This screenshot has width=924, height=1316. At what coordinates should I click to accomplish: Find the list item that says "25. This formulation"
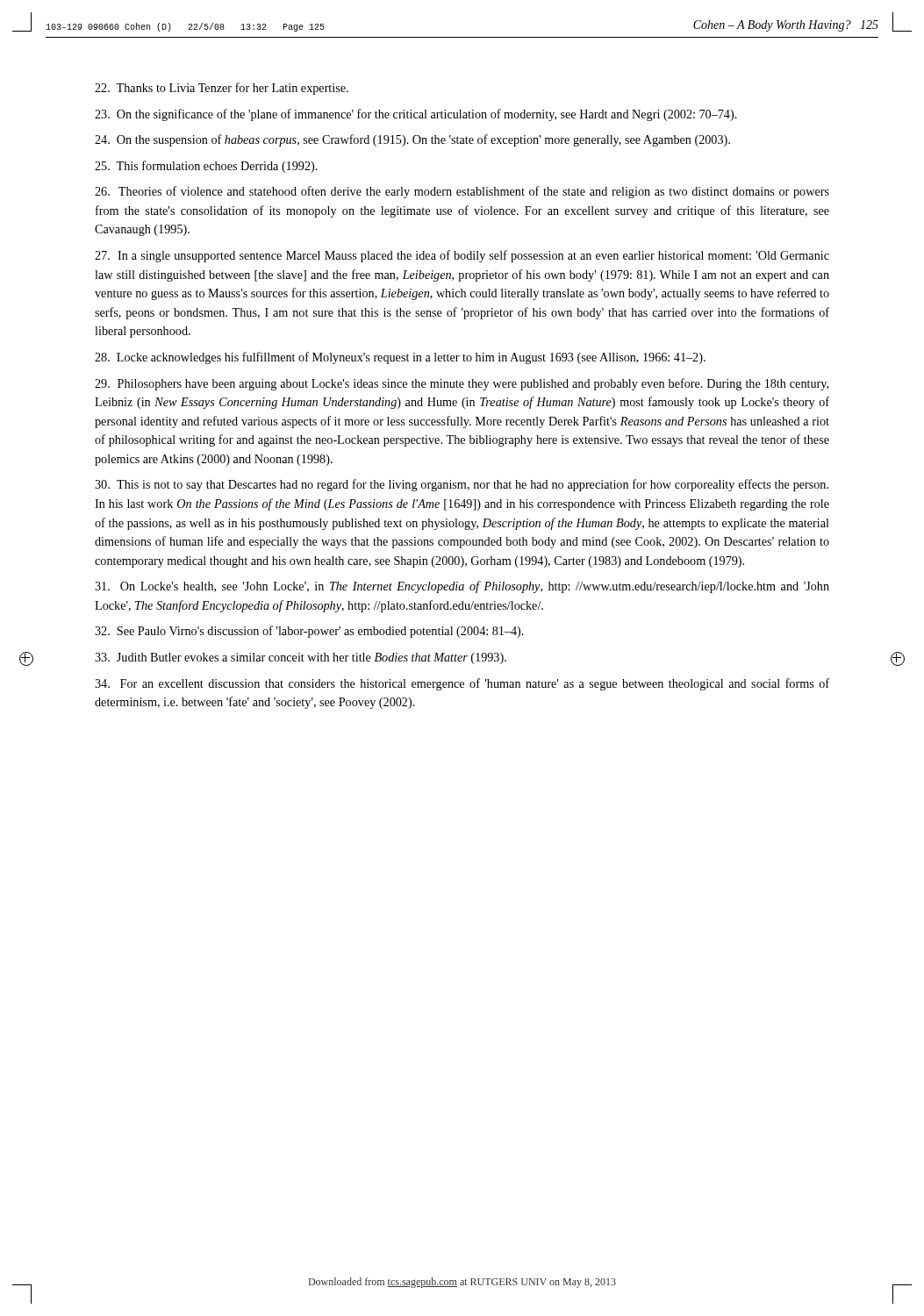click(206, 166)
